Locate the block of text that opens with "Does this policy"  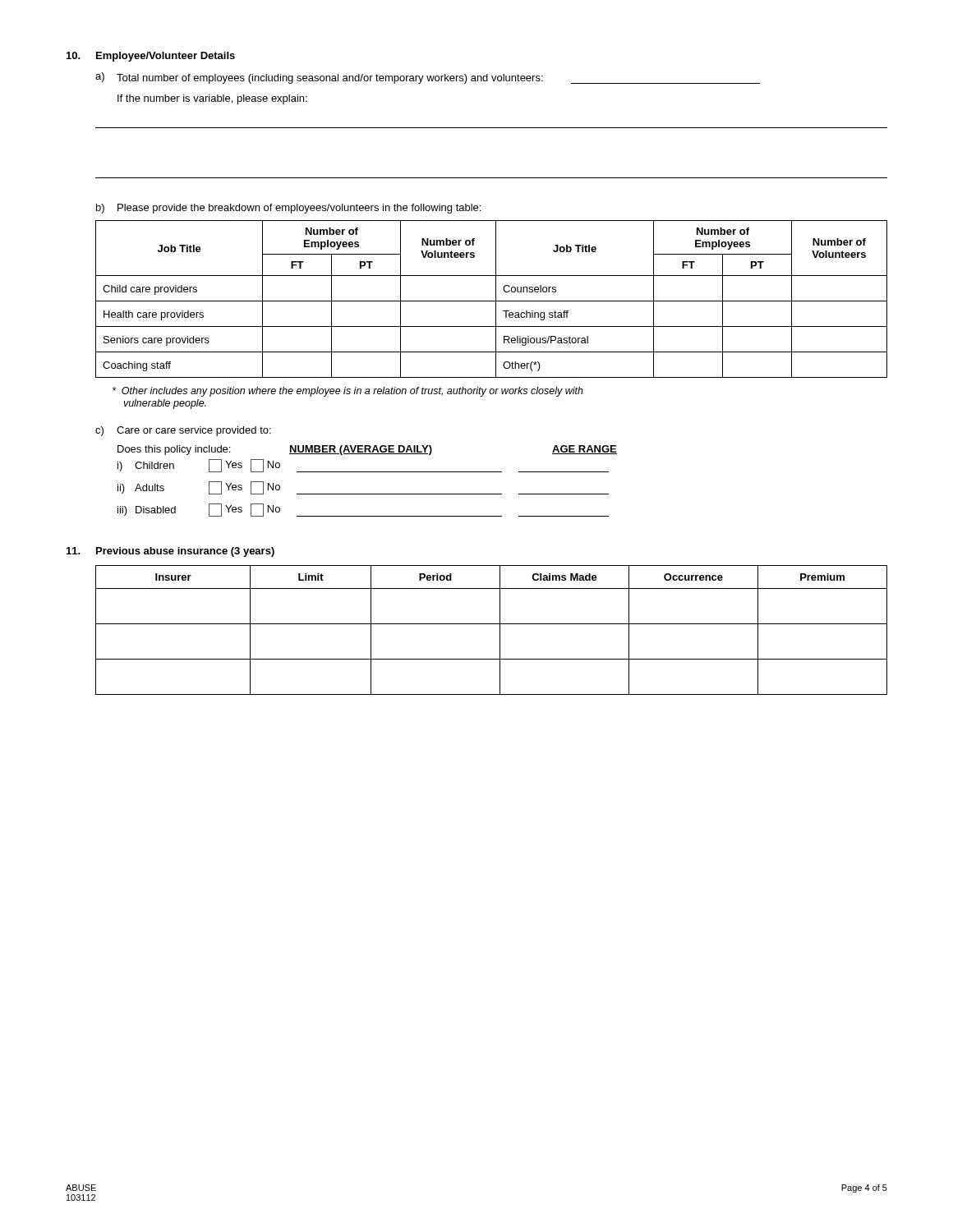click(174, 449)
